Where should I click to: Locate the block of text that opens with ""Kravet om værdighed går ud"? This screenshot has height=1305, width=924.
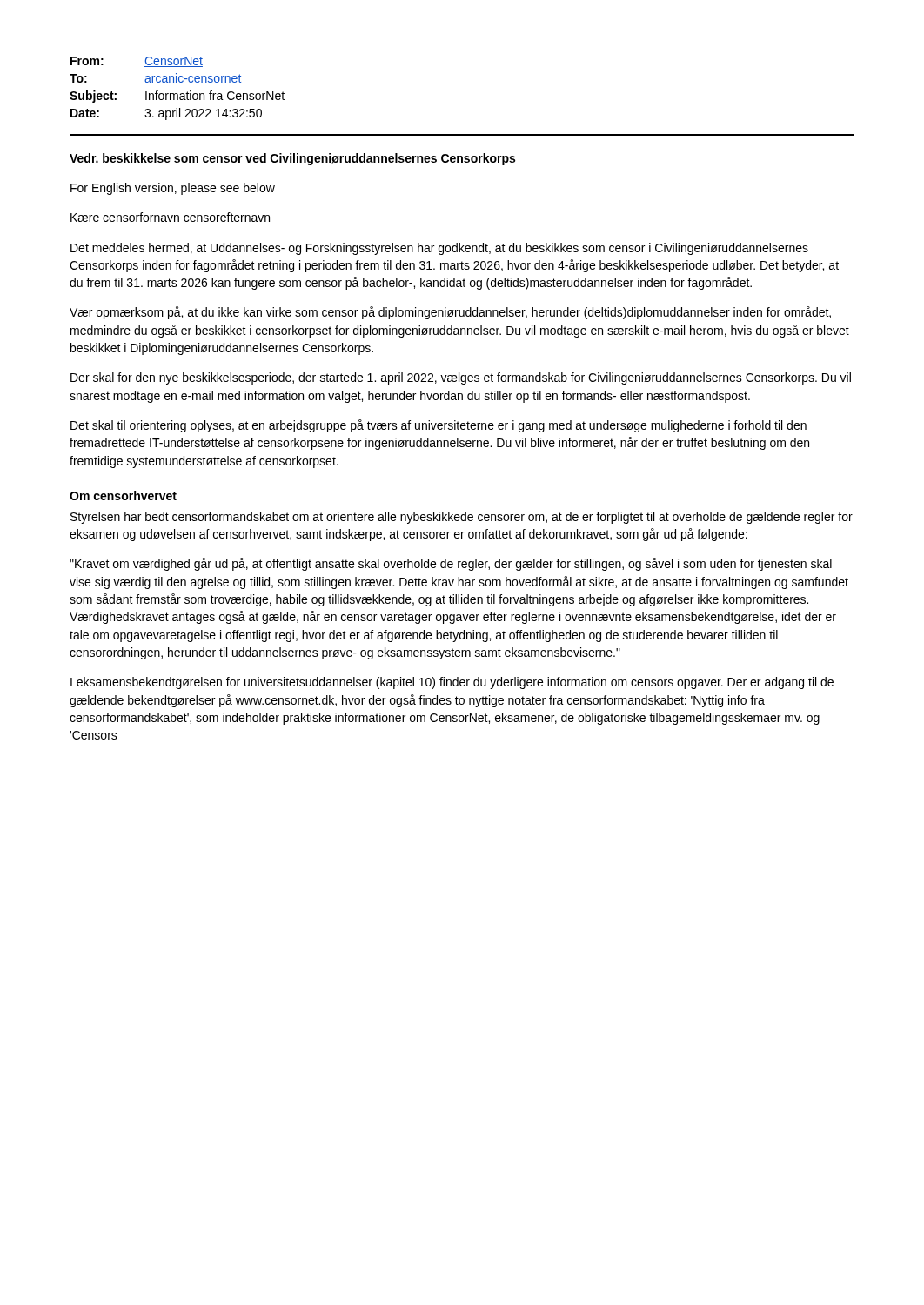coord(462,608)
